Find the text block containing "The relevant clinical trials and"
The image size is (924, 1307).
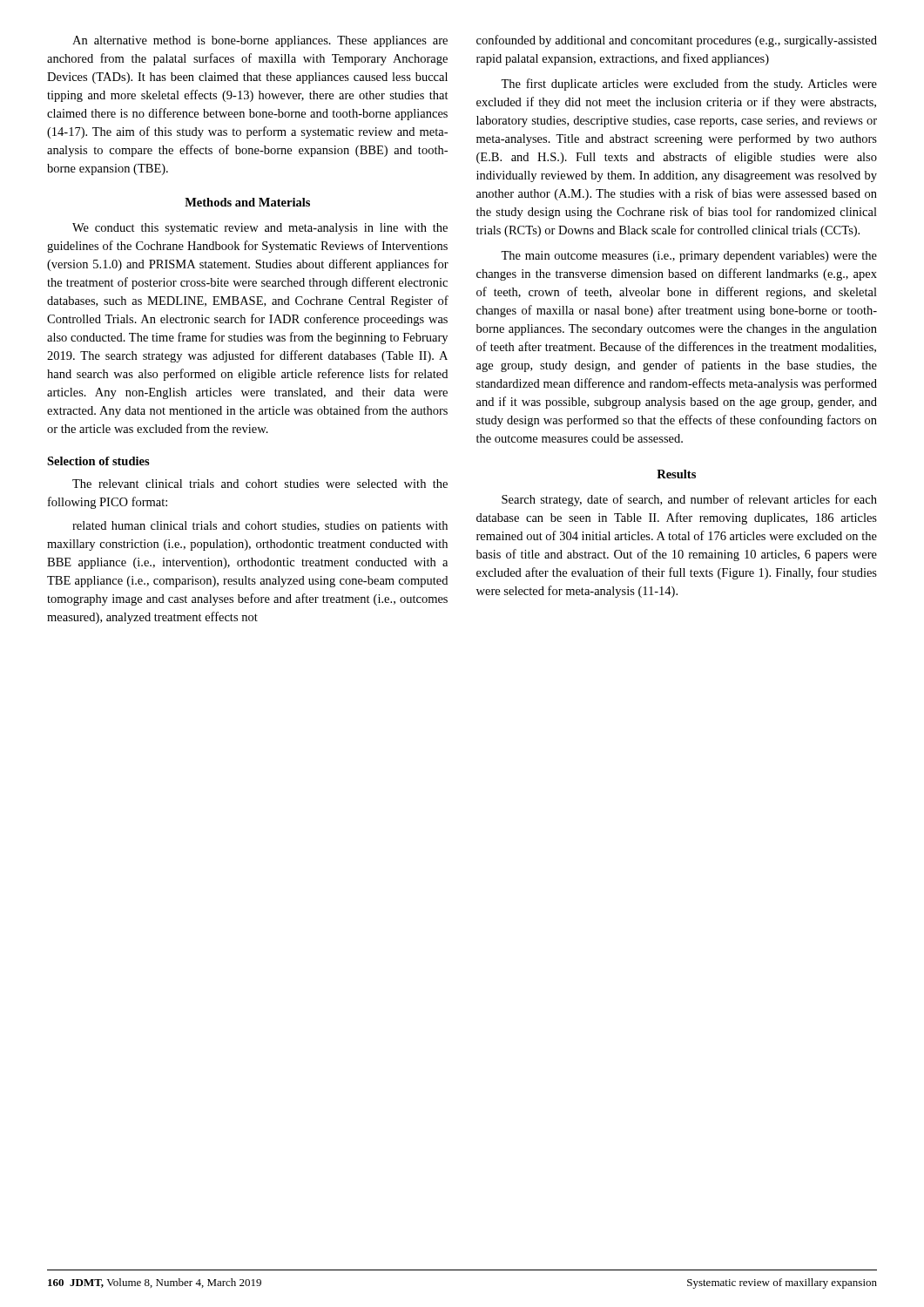point(248,551)
